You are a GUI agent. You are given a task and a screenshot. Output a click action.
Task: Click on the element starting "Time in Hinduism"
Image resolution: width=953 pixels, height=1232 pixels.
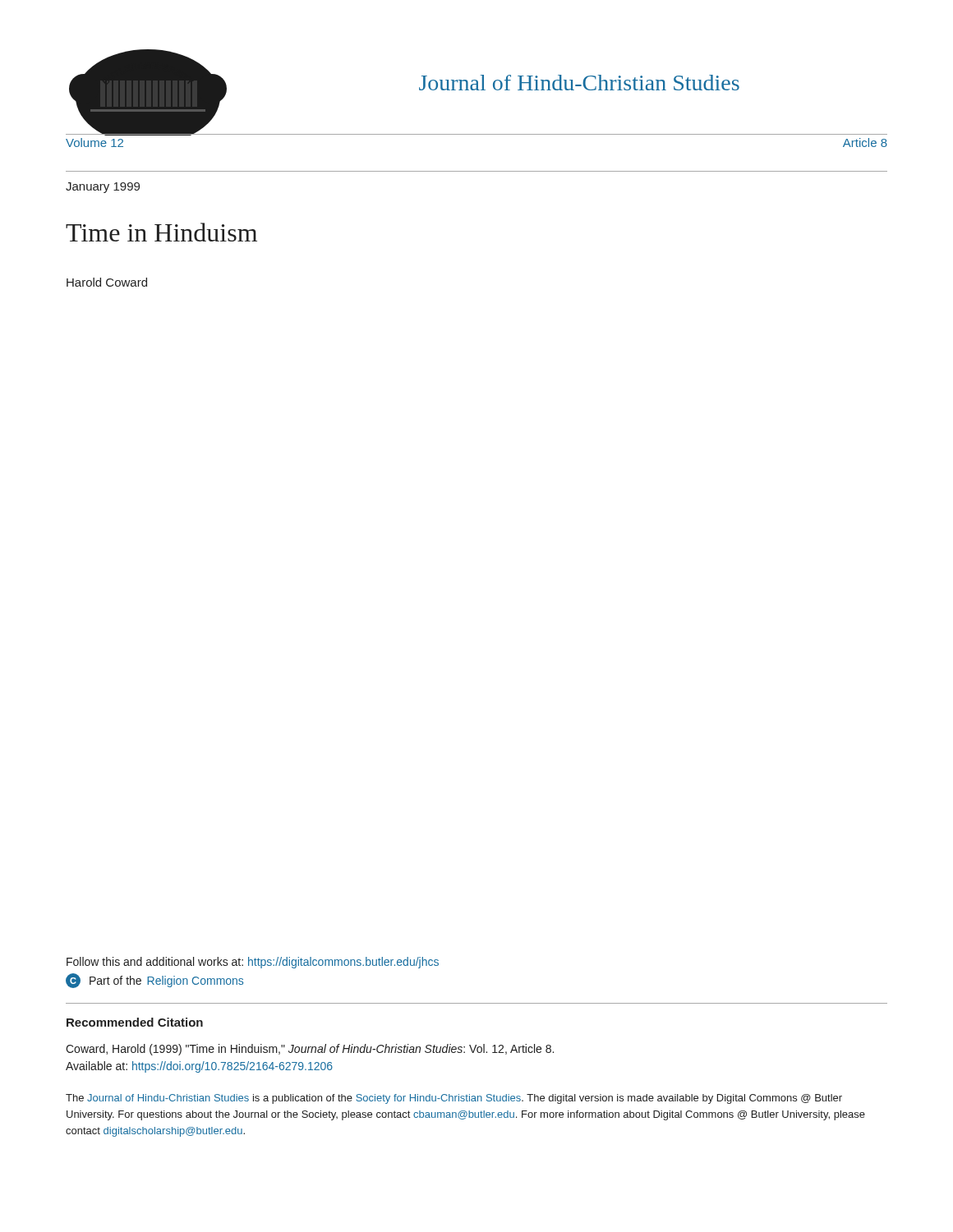[162, 232]
